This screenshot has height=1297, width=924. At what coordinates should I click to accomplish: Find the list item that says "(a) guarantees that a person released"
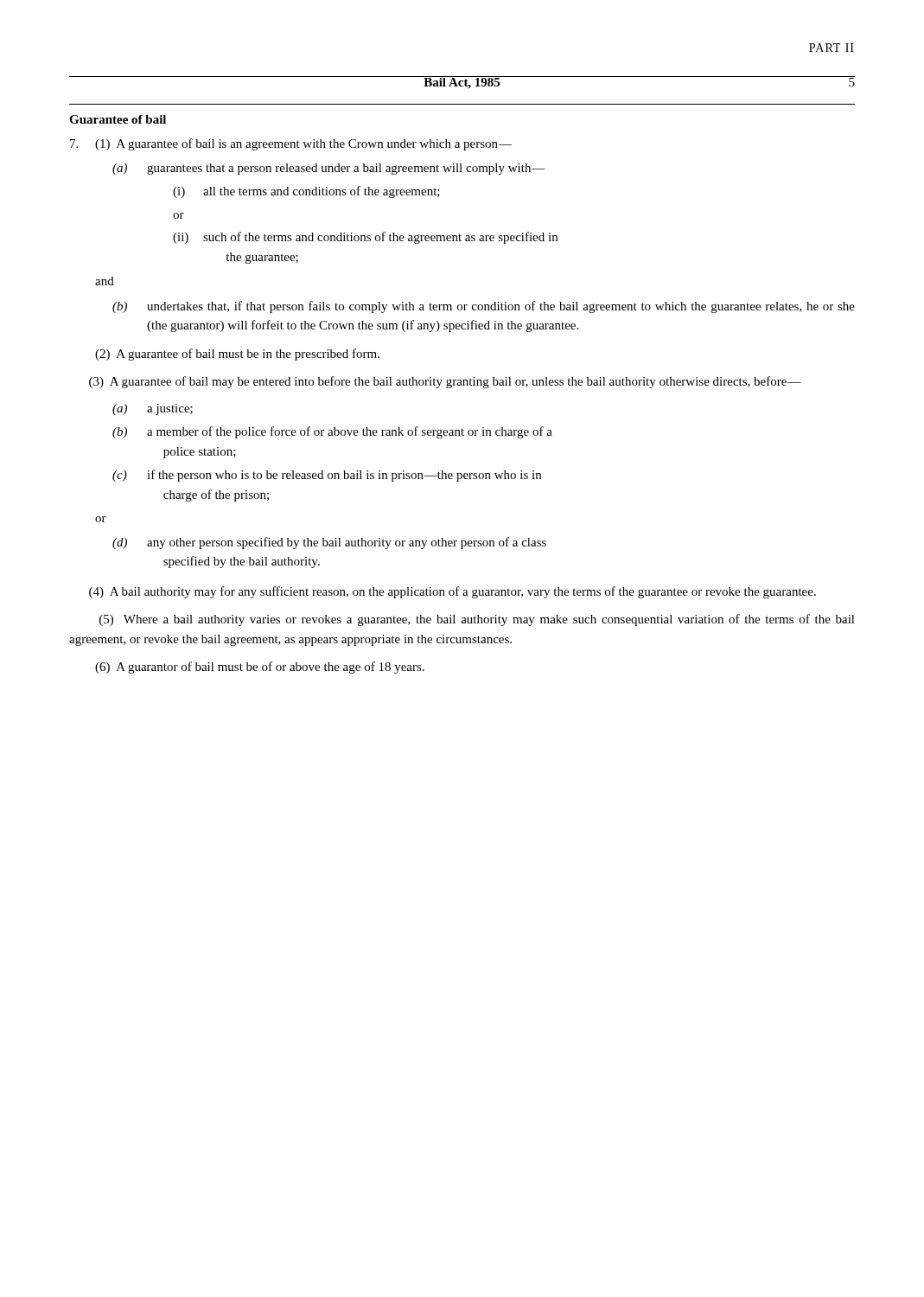pyautogui.click(x=329, y=168)
